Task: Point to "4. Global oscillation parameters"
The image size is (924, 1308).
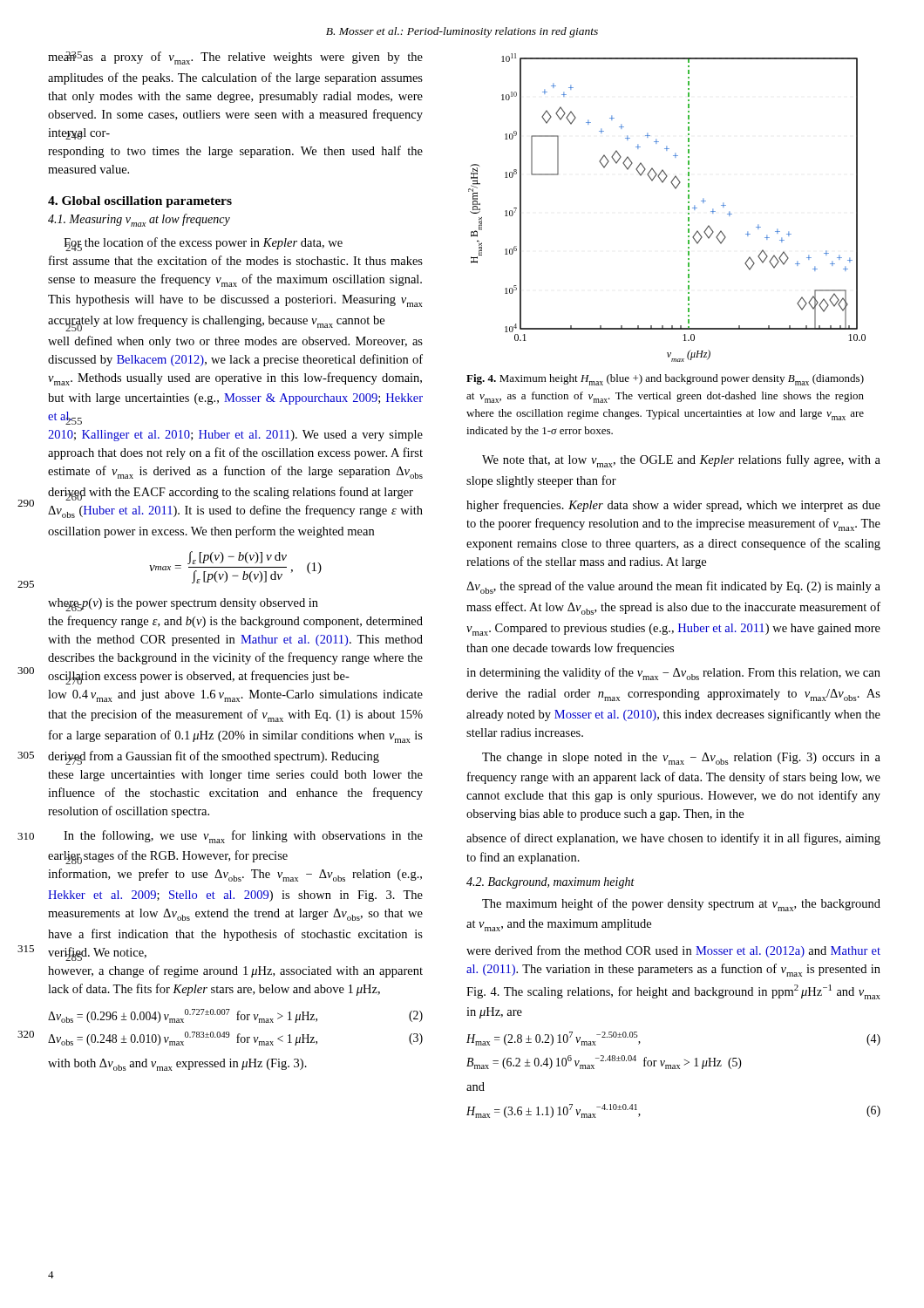Action: click(140, 200)
